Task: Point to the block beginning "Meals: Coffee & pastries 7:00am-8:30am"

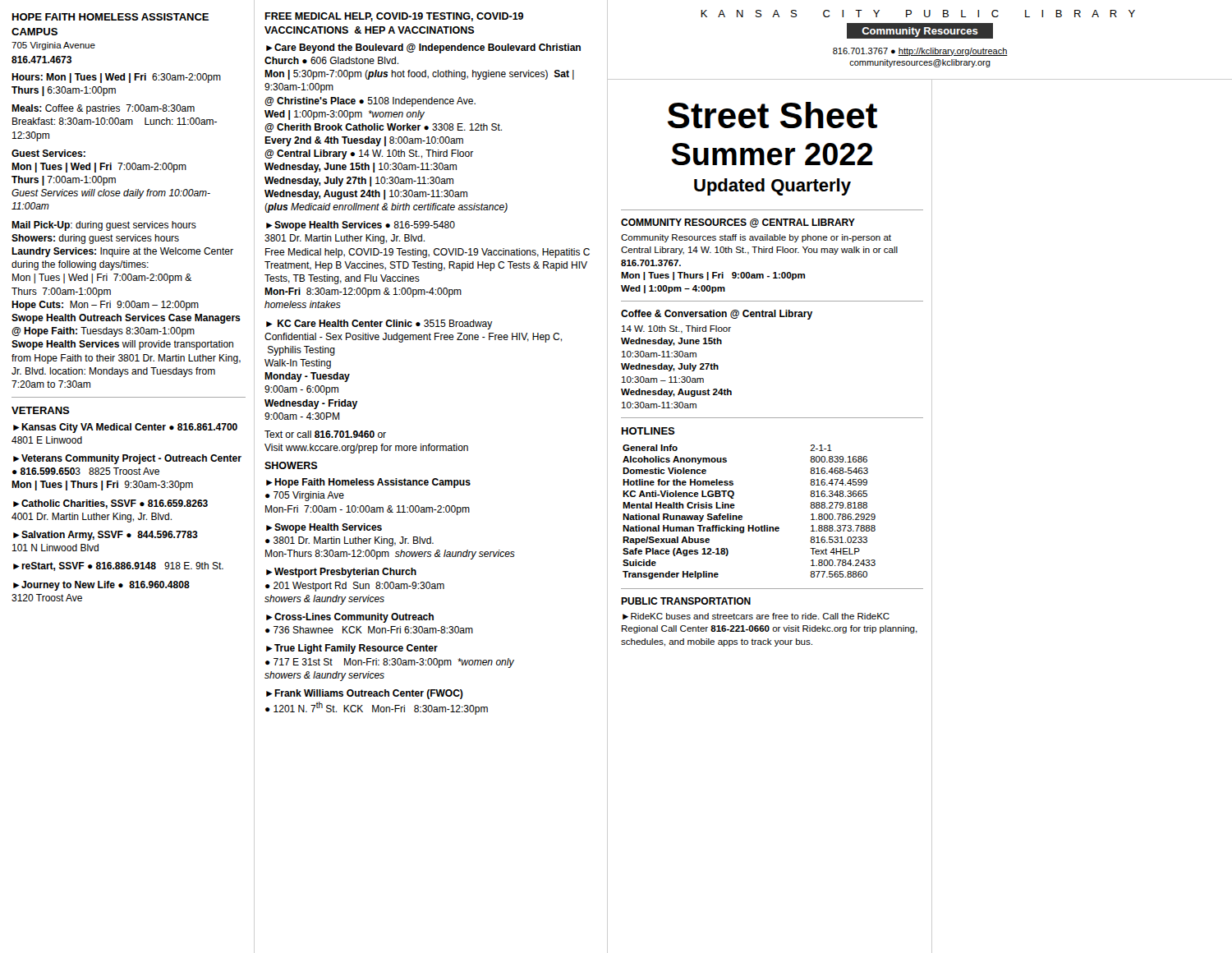Action: click(x=128, y=122)
